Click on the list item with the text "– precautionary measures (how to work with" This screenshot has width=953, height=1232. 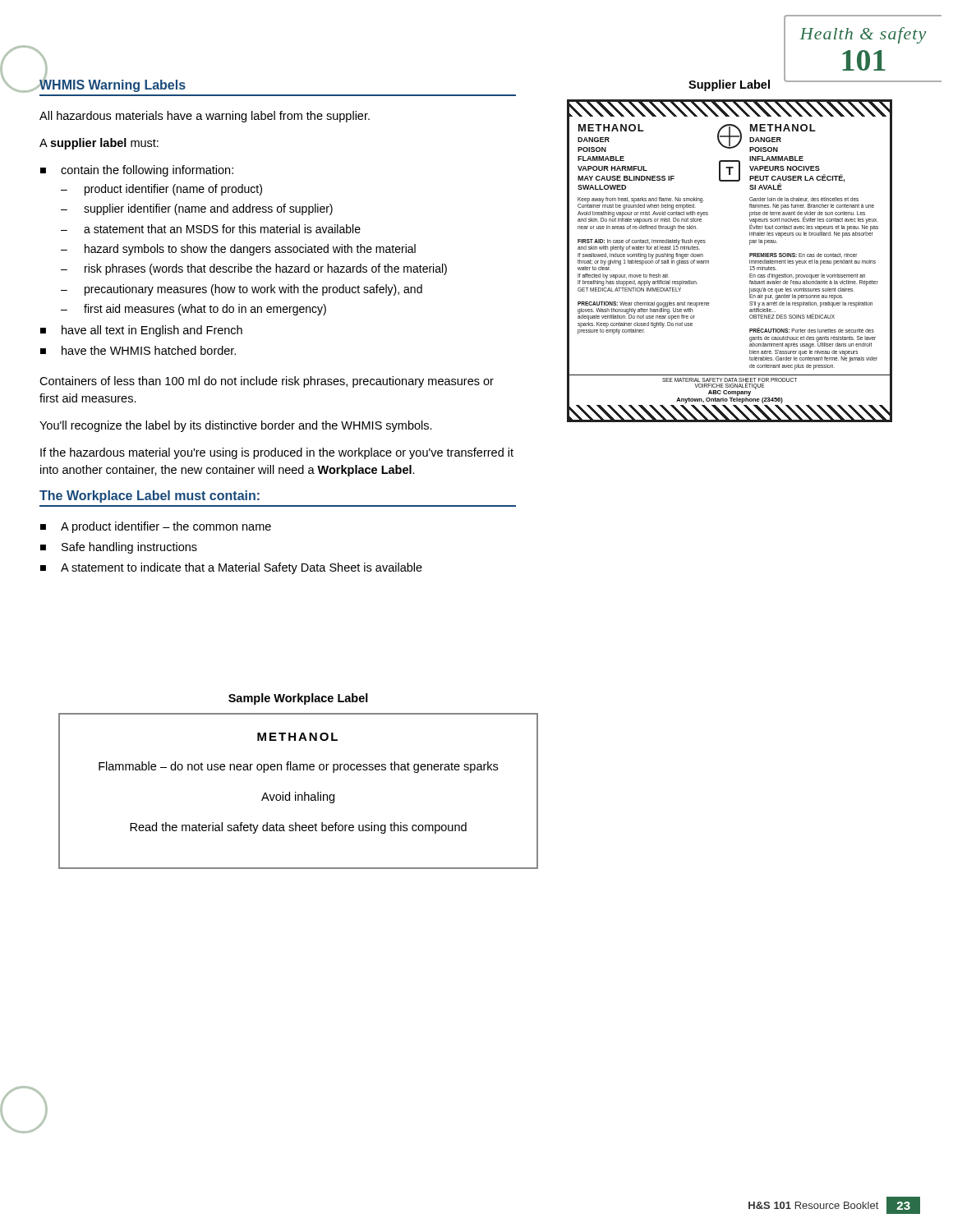(242, 289)
